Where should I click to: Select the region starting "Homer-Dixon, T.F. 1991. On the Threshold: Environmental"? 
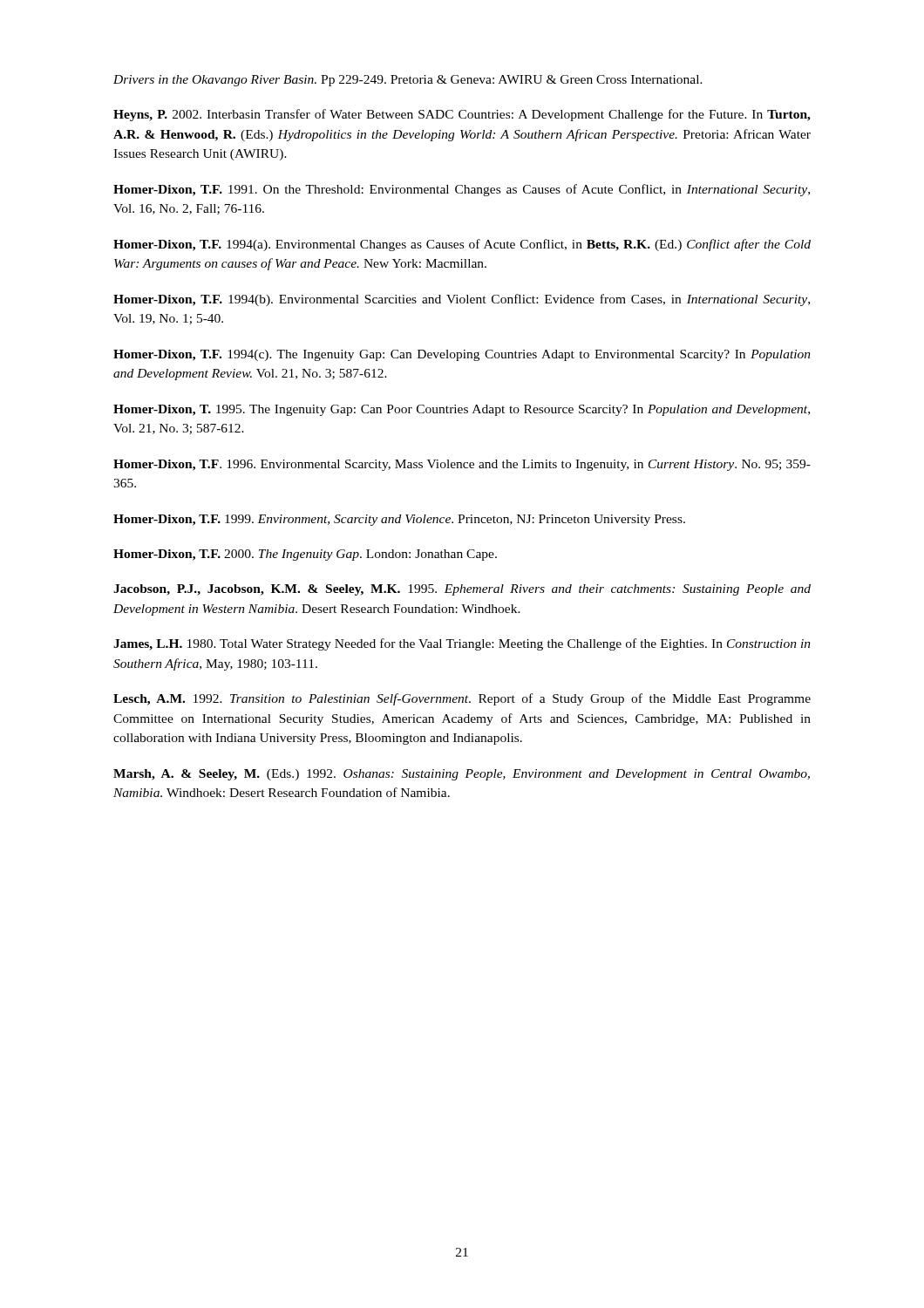click(462, 198)
